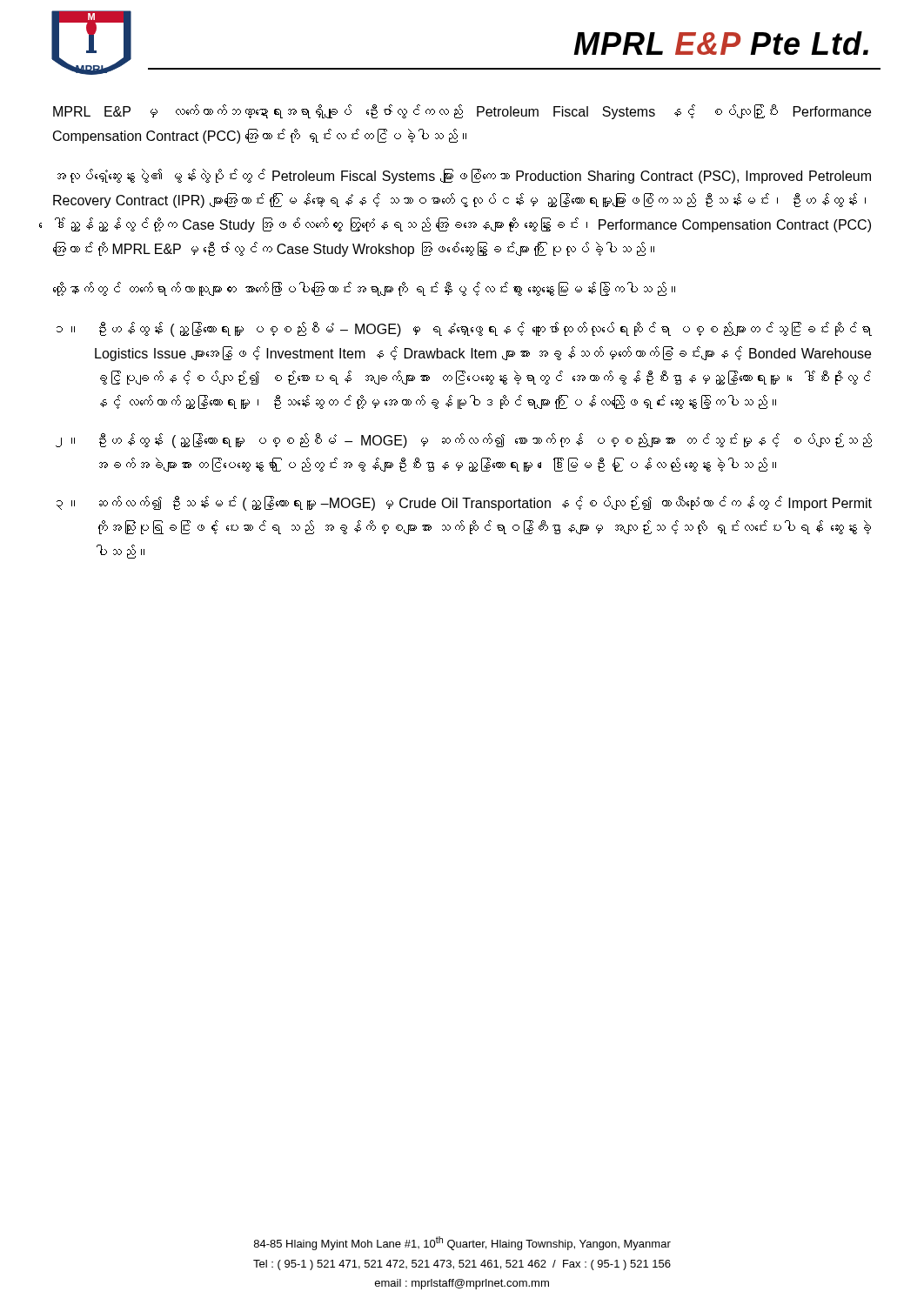Viewport: 924px width, 1305px height.
Task: Navigate to the region starting "၃။ ဆက်လက်၍ ဦးသန်းမင်း (ညွှန်ကြားရေးမှူး –MOGE)"
Action: pyautogui.click(x=462, y=528)
